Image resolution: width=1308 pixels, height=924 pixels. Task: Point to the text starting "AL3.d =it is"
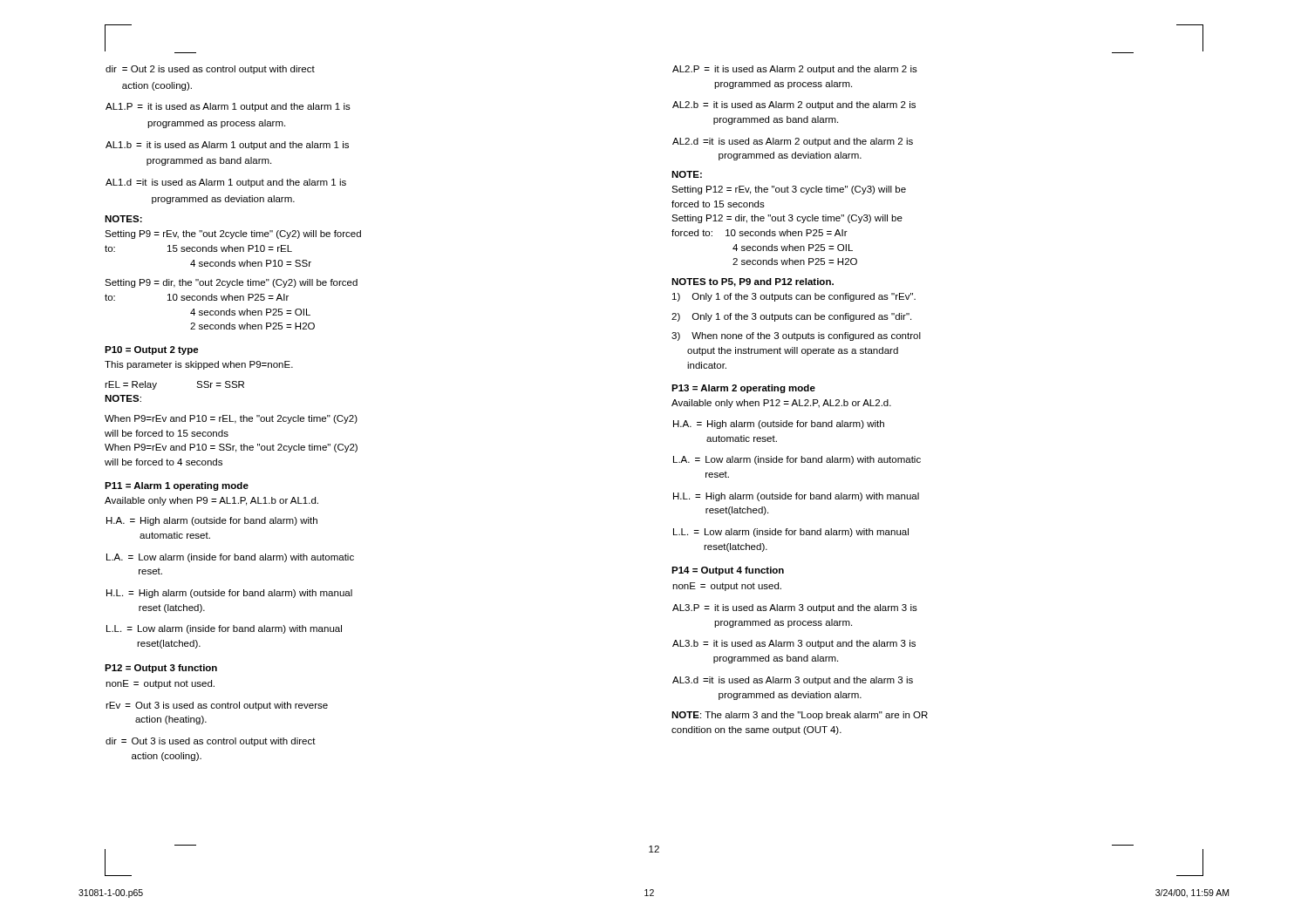point(793,687)
